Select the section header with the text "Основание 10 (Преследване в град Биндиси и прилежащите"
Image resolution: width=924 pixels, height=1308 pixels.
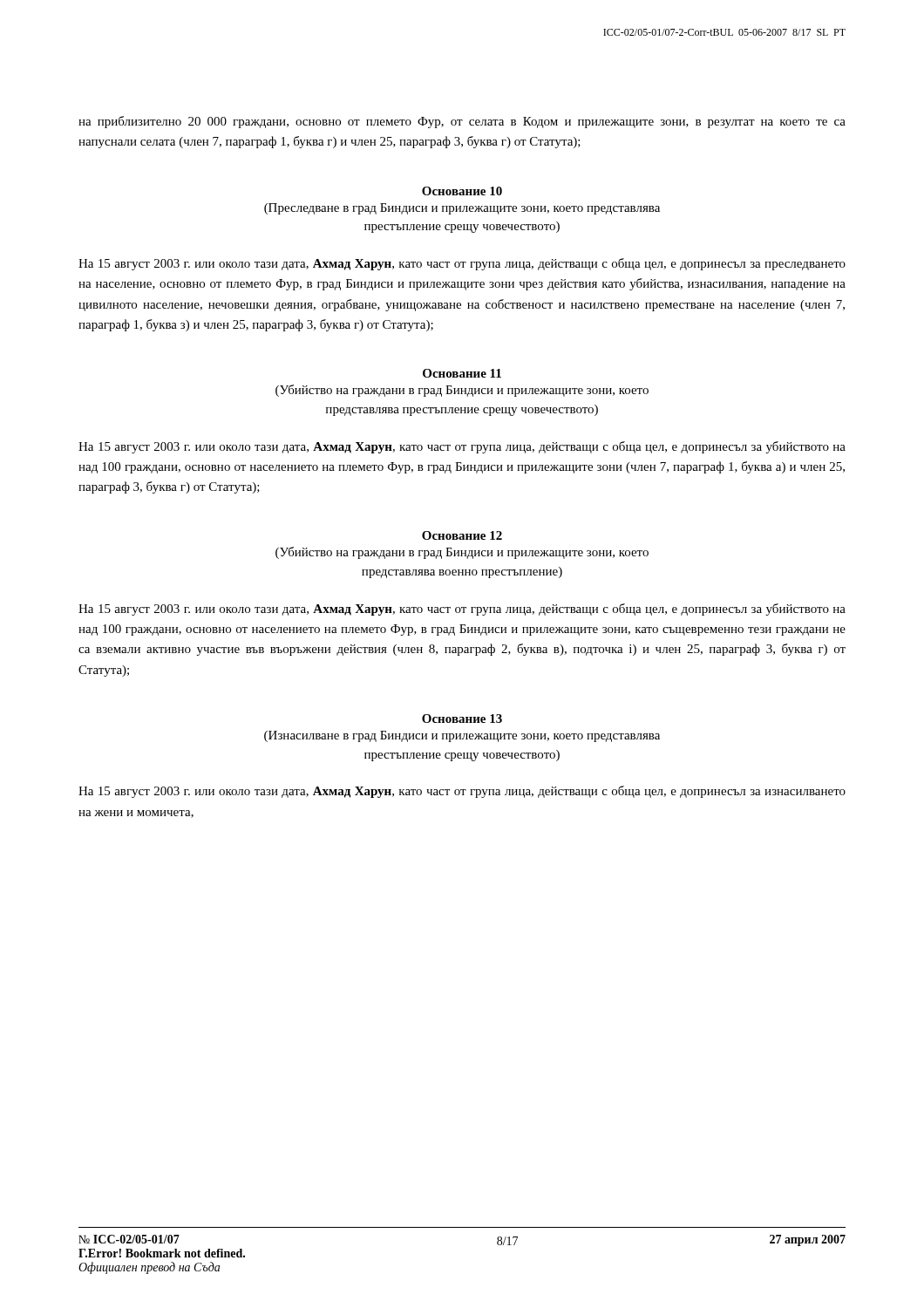click(462, 210)
